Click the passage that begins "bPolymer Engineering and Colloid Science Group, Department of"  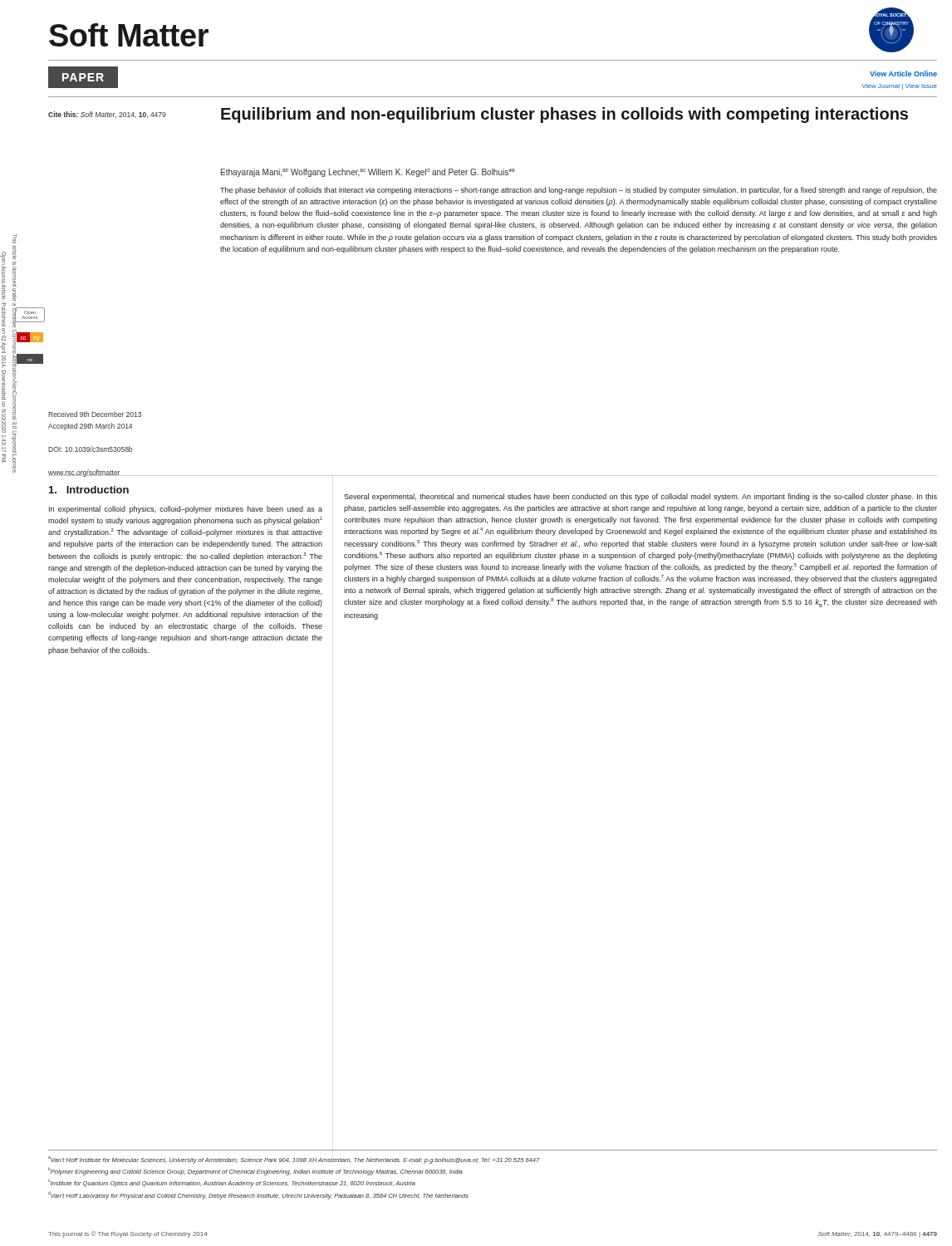pyautogui.click(x=255, y=1171)
